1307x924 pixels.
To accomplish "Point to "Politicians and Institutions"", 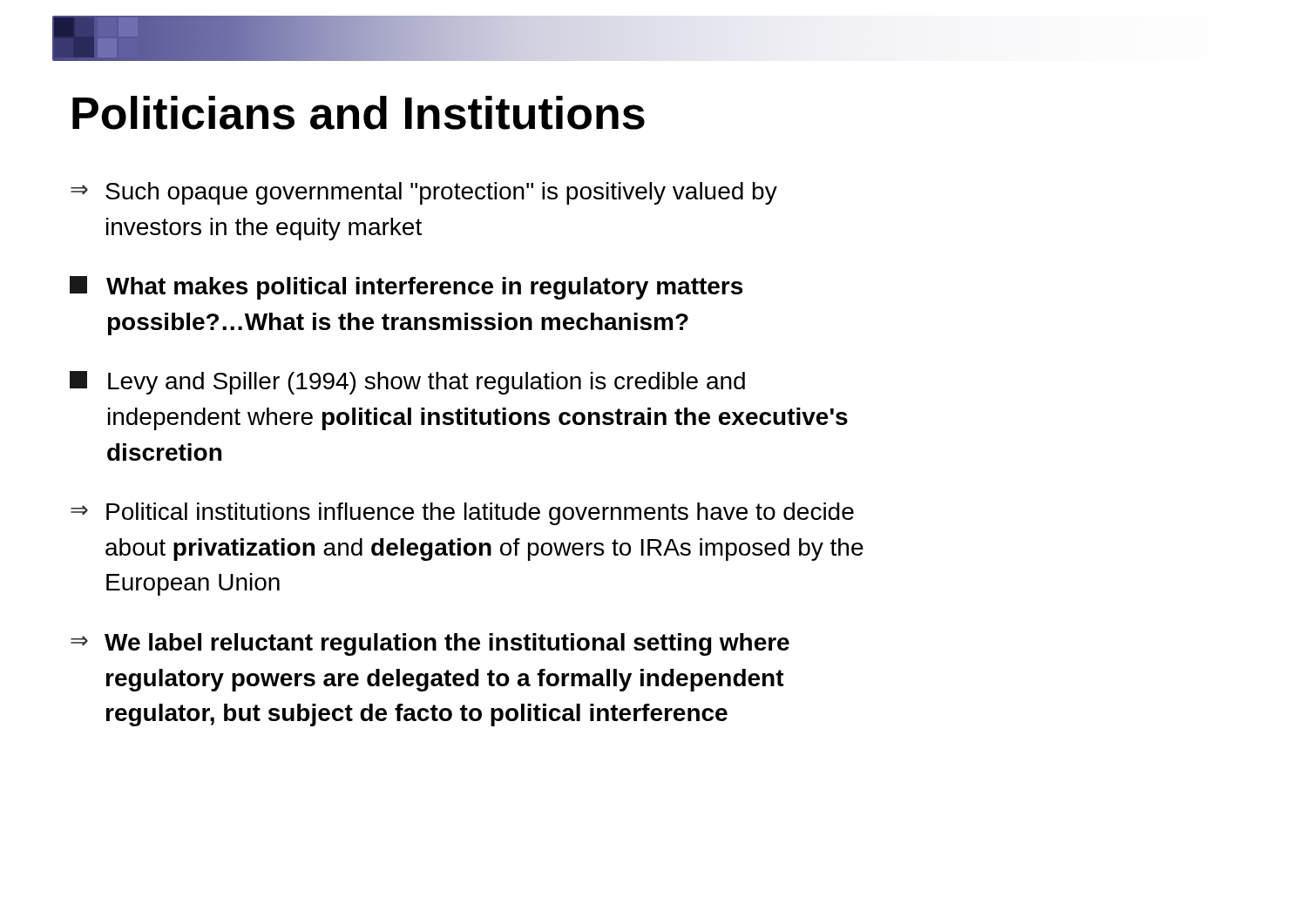I will point(654,113).
